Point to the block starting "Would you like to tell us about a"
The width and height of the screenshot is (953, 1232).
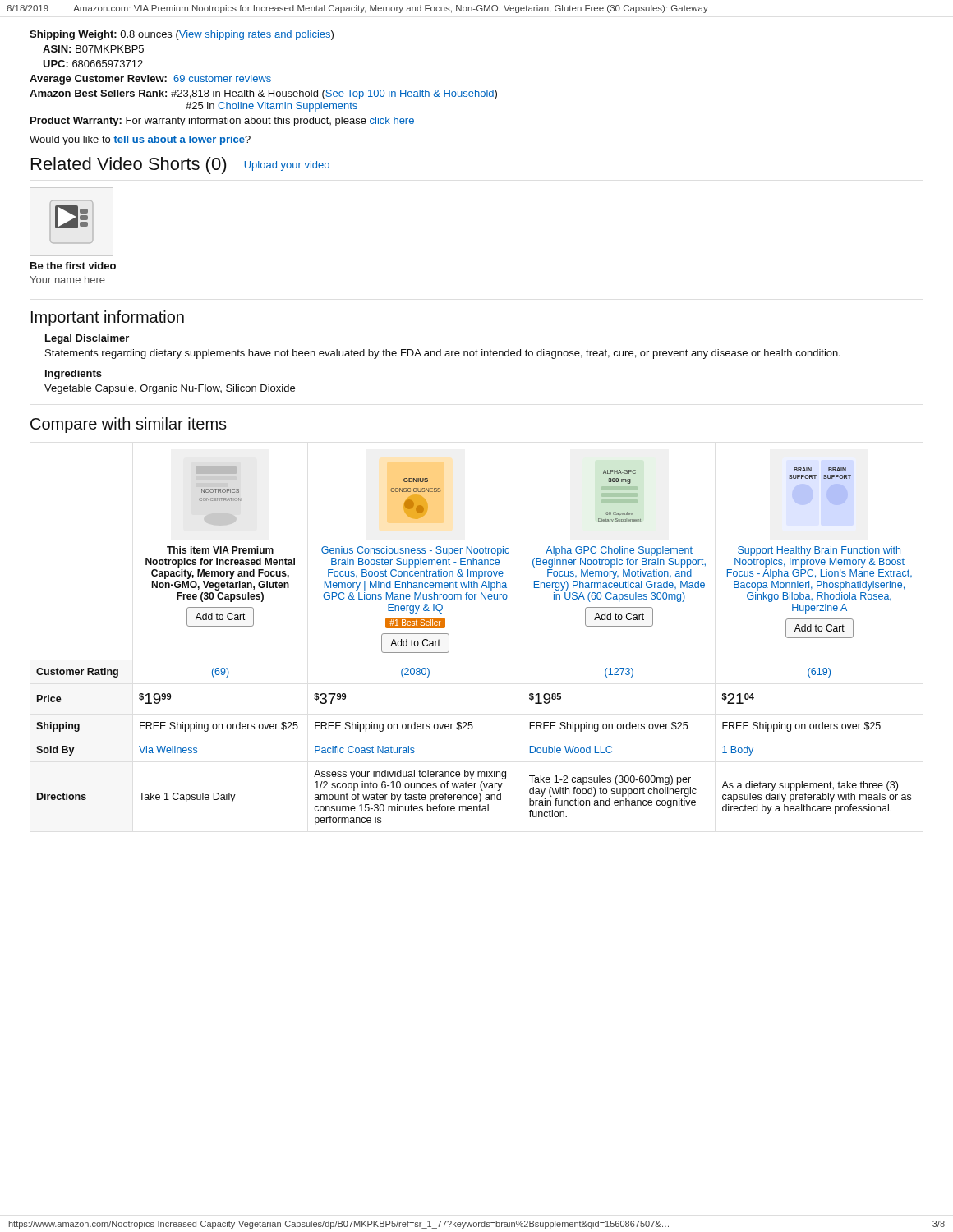pos(140,139)
